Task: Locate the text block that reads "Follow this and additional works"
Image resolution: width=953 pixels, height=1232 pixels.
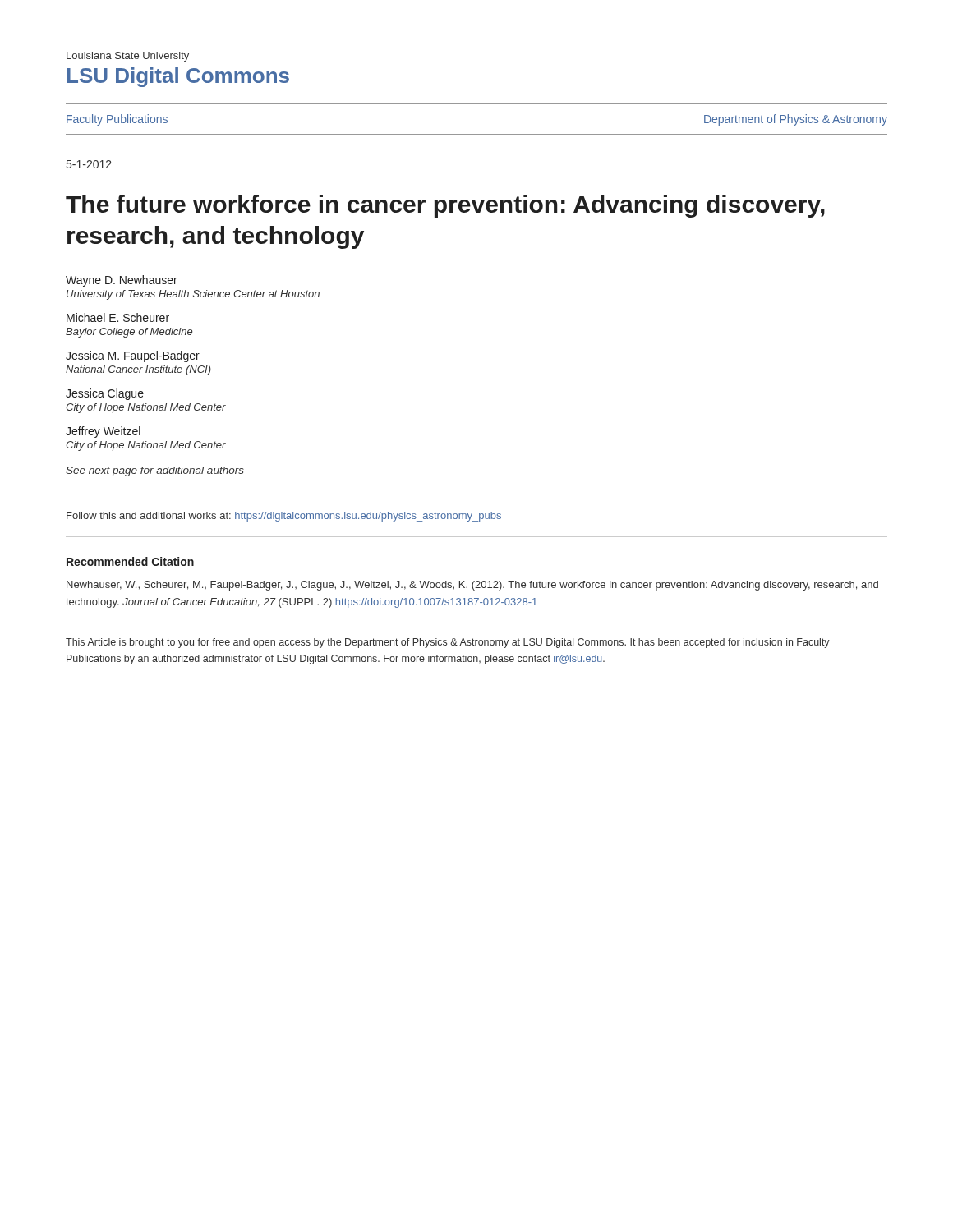Action: pyautogui.click(x=284, y=515)
